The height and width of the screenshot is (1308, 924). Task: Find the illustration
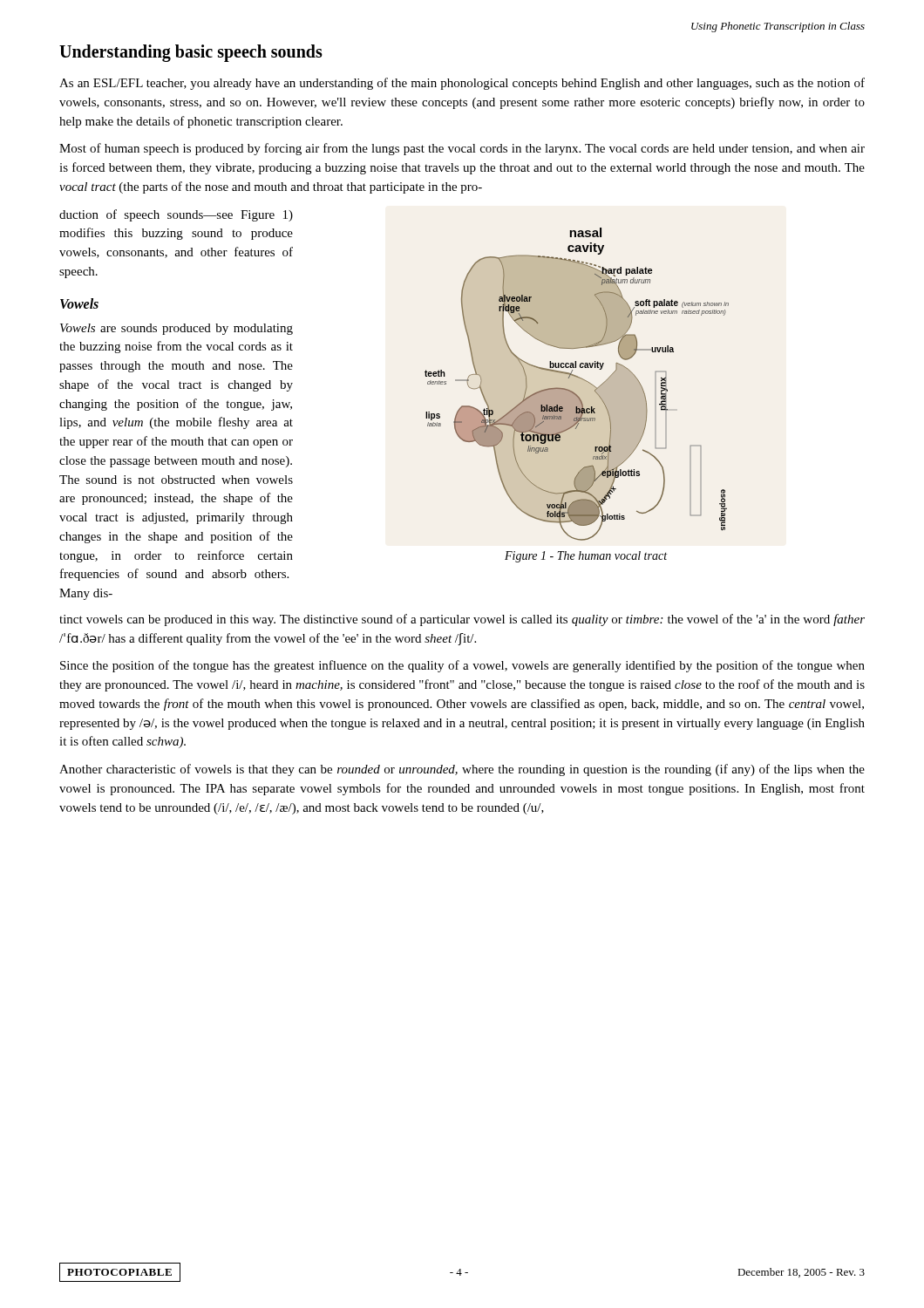pyautogui.click(x=586, y=384)
